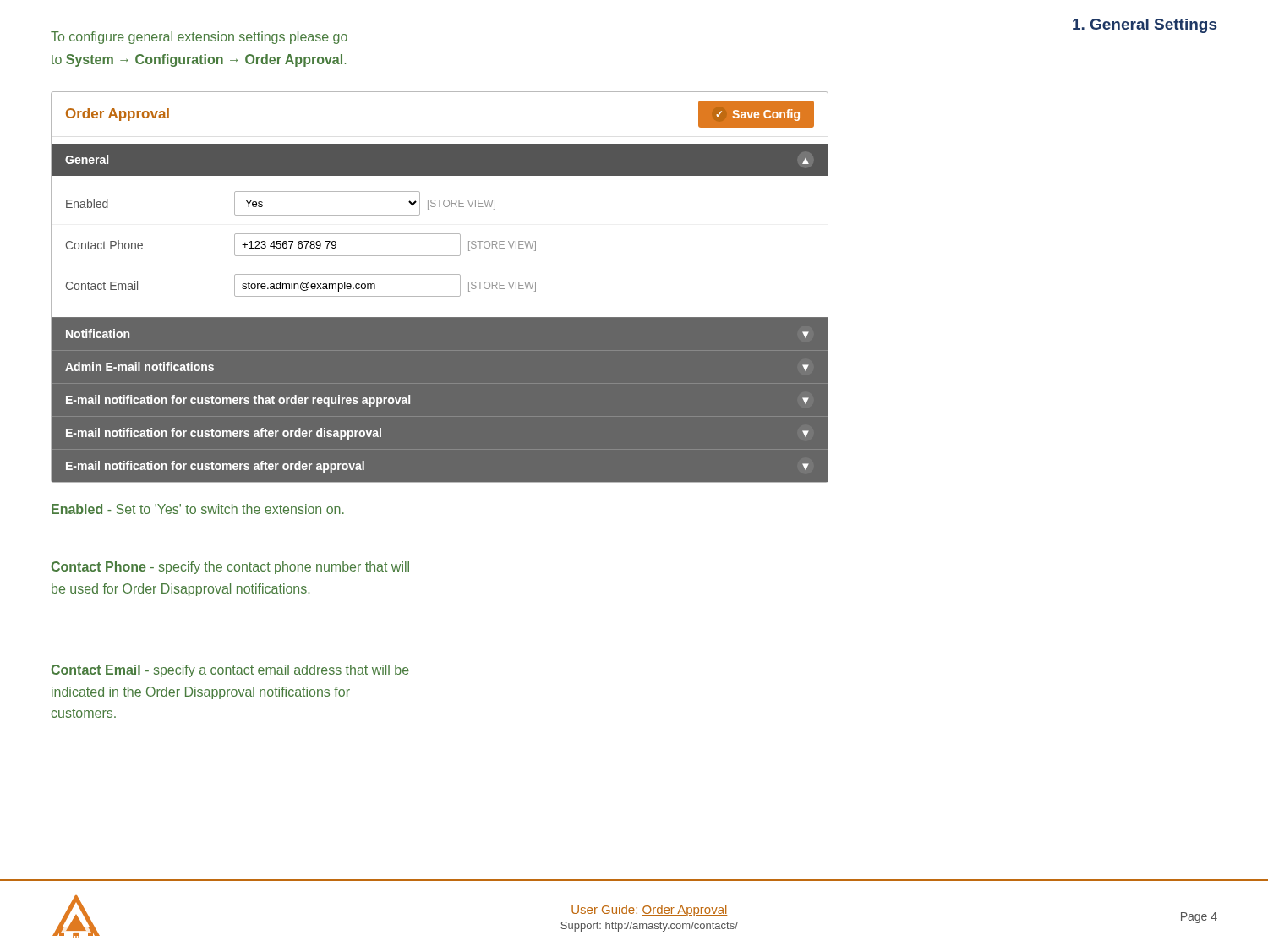Find the screenshot
The image size is (1268, 952).
[440, 287]
